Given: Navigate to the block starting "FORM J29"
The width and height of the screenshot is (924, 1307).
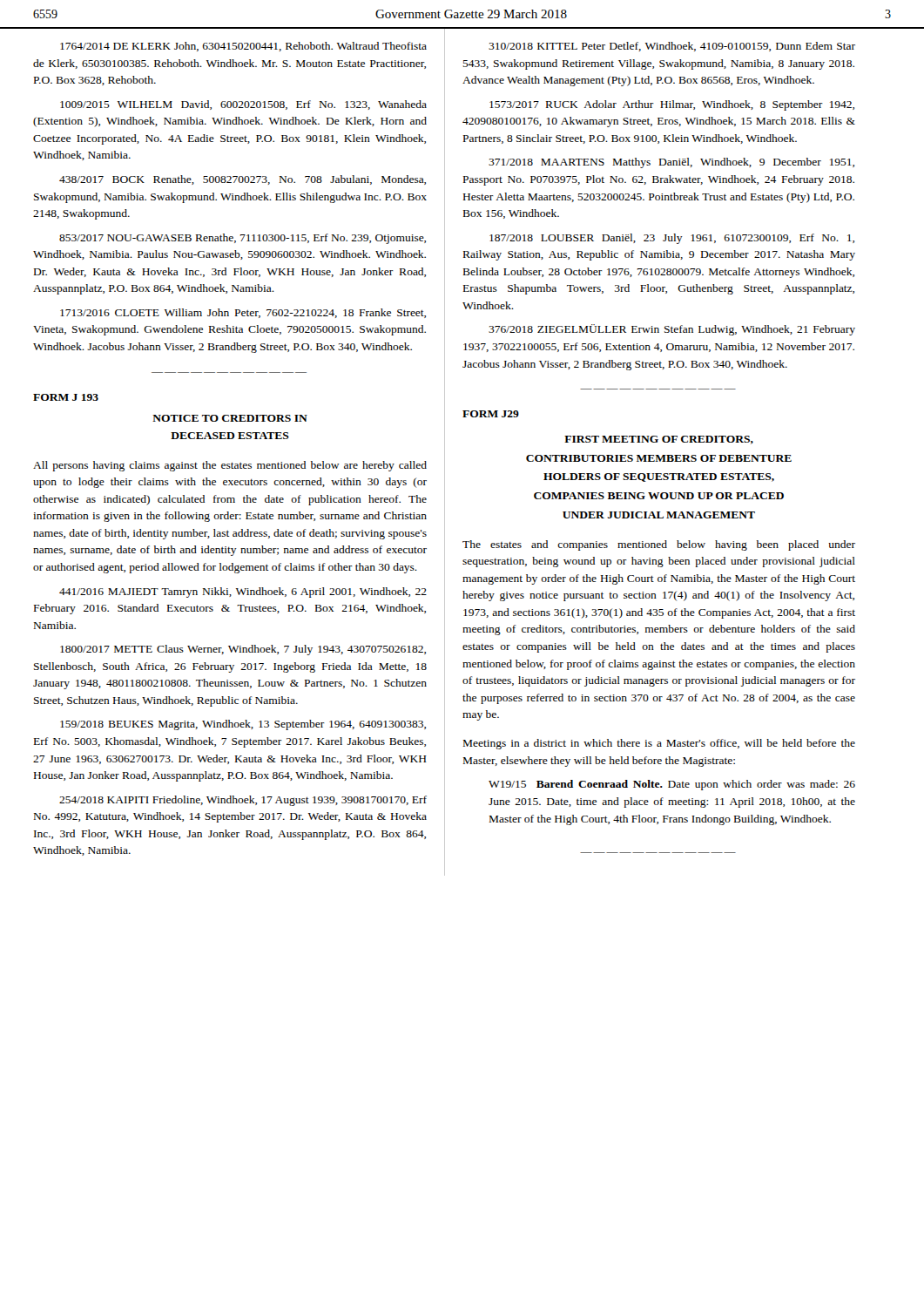Looking at the screenshot, I should [x=491, y=414].
